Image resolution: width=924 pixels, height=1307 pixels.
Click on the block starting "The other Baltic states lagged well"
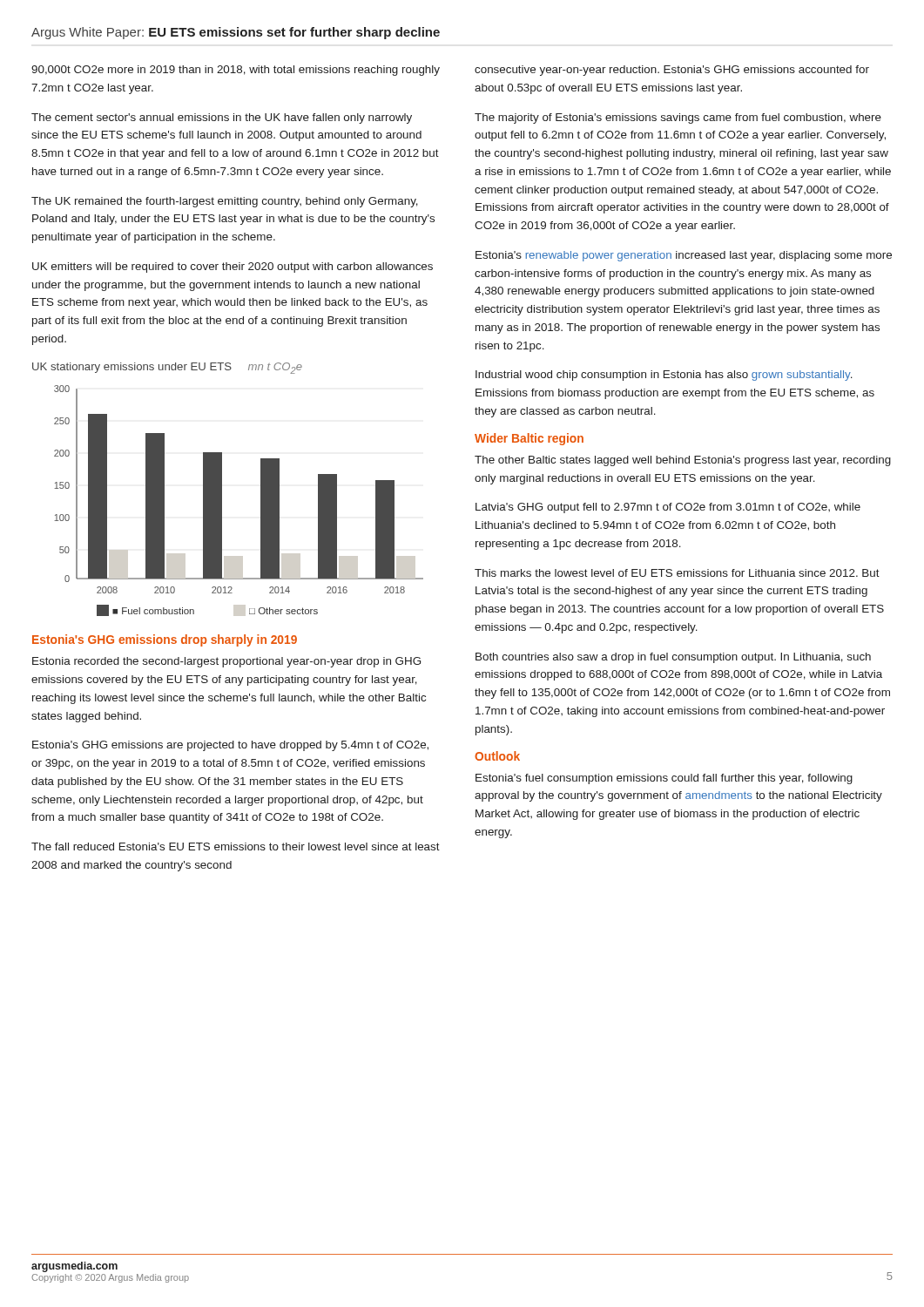[x=683, y=468]
